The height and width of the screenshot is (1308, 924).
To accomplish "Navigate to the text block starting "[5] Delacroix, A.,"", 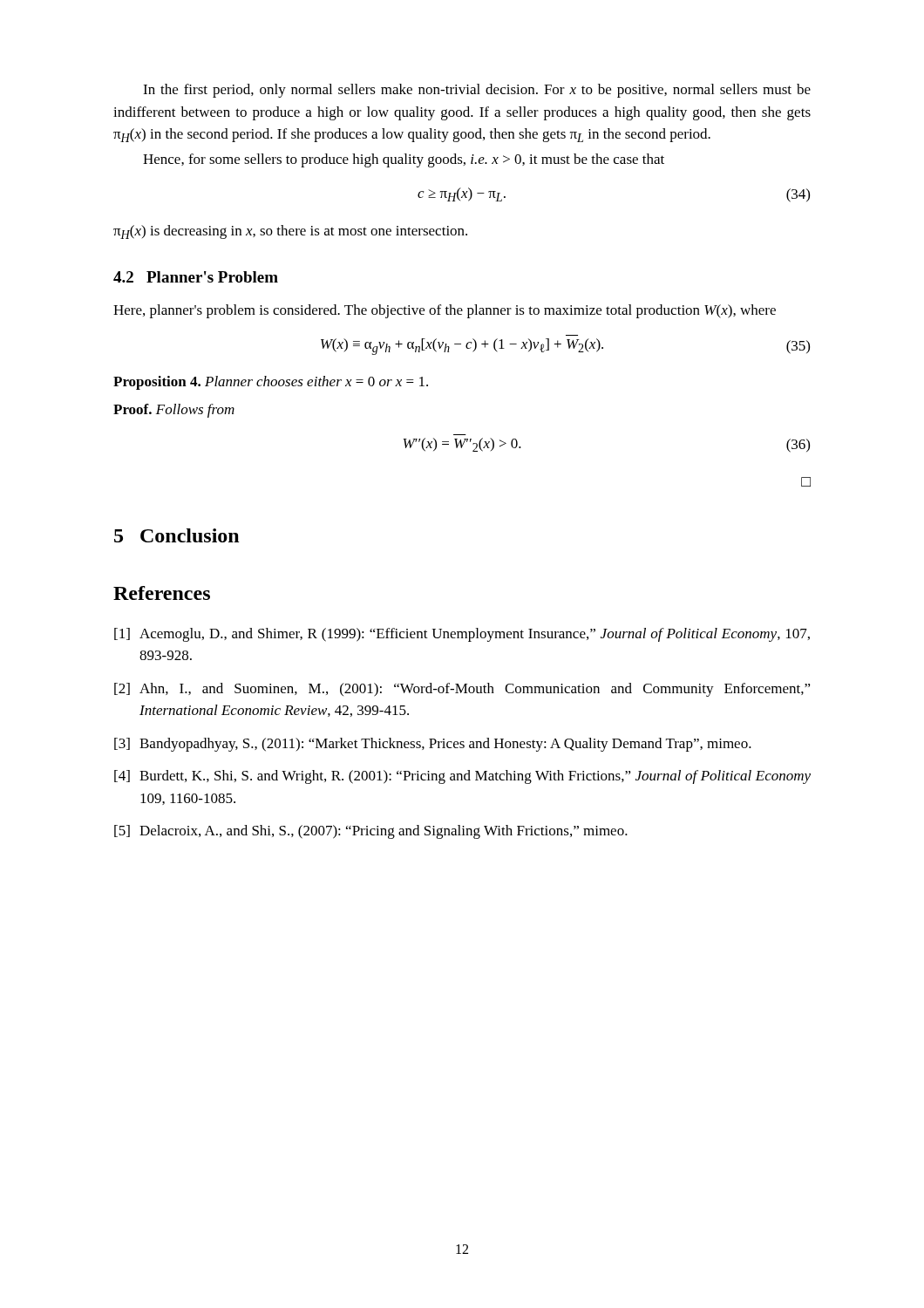I will 462,831.
